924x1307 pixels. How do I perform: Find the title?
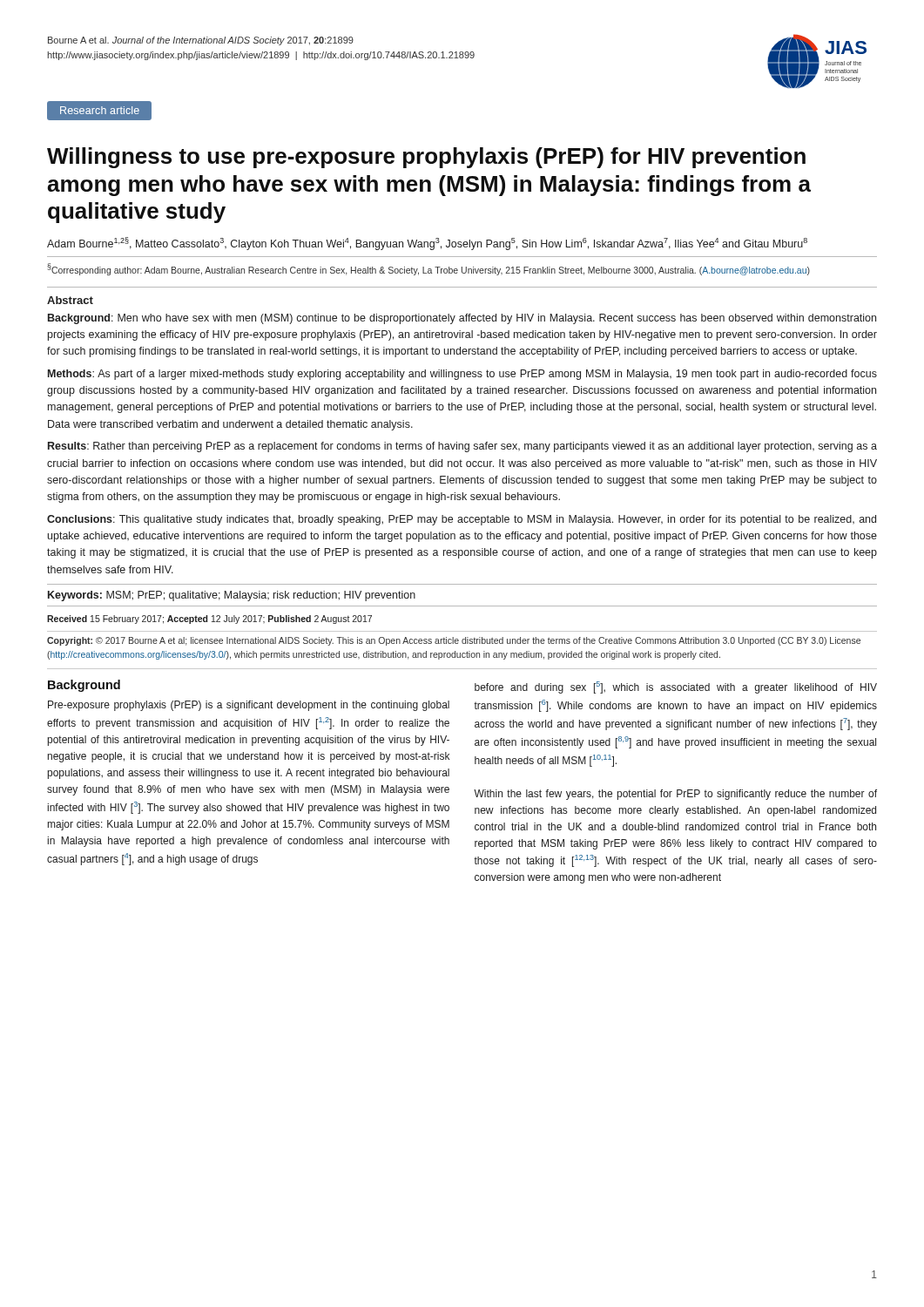coord(462,184)
